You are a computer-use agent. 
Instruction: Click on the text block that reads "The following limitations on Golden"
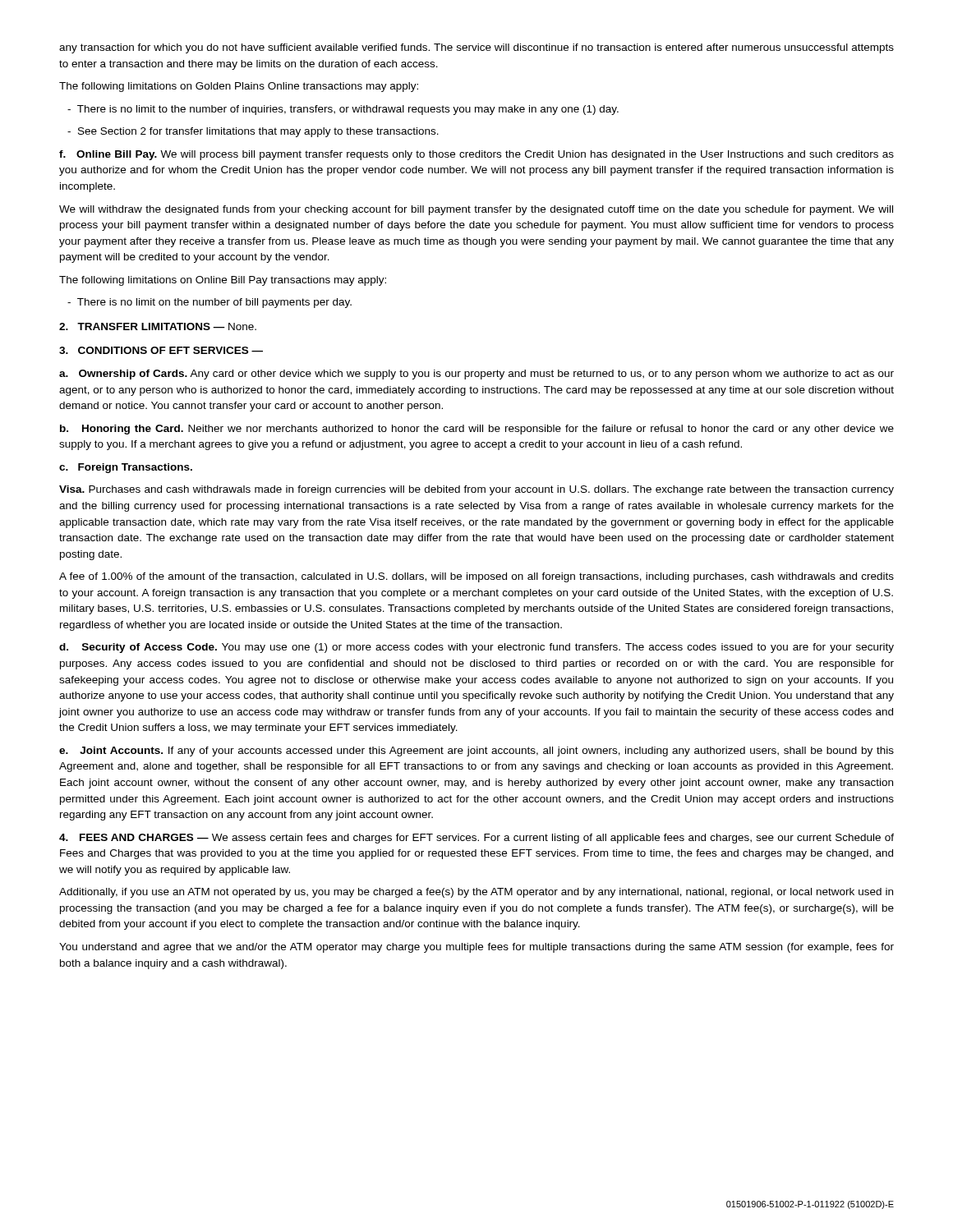point(239,87)
